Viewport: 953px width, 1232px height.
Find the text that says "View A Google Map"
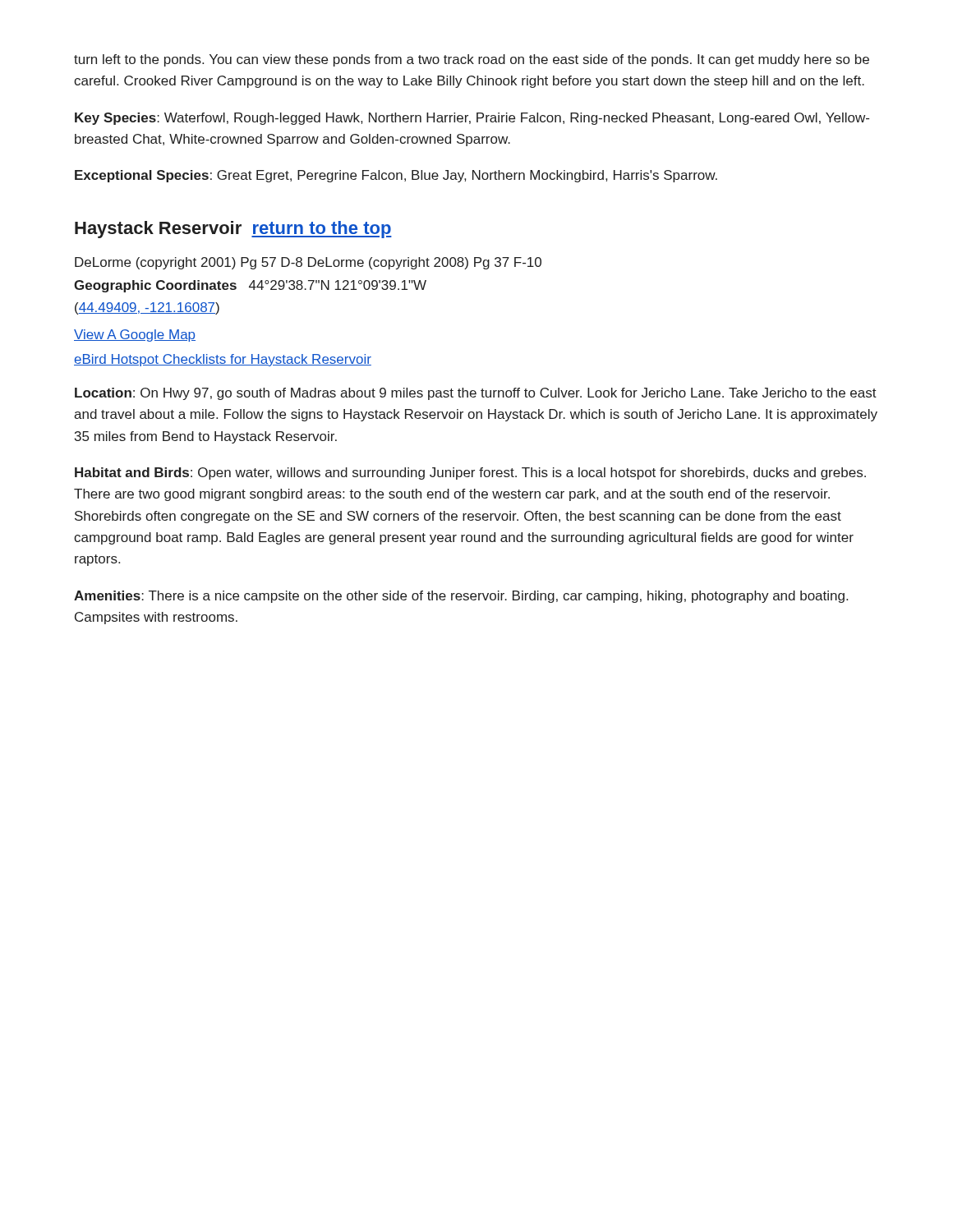point(135,336)
